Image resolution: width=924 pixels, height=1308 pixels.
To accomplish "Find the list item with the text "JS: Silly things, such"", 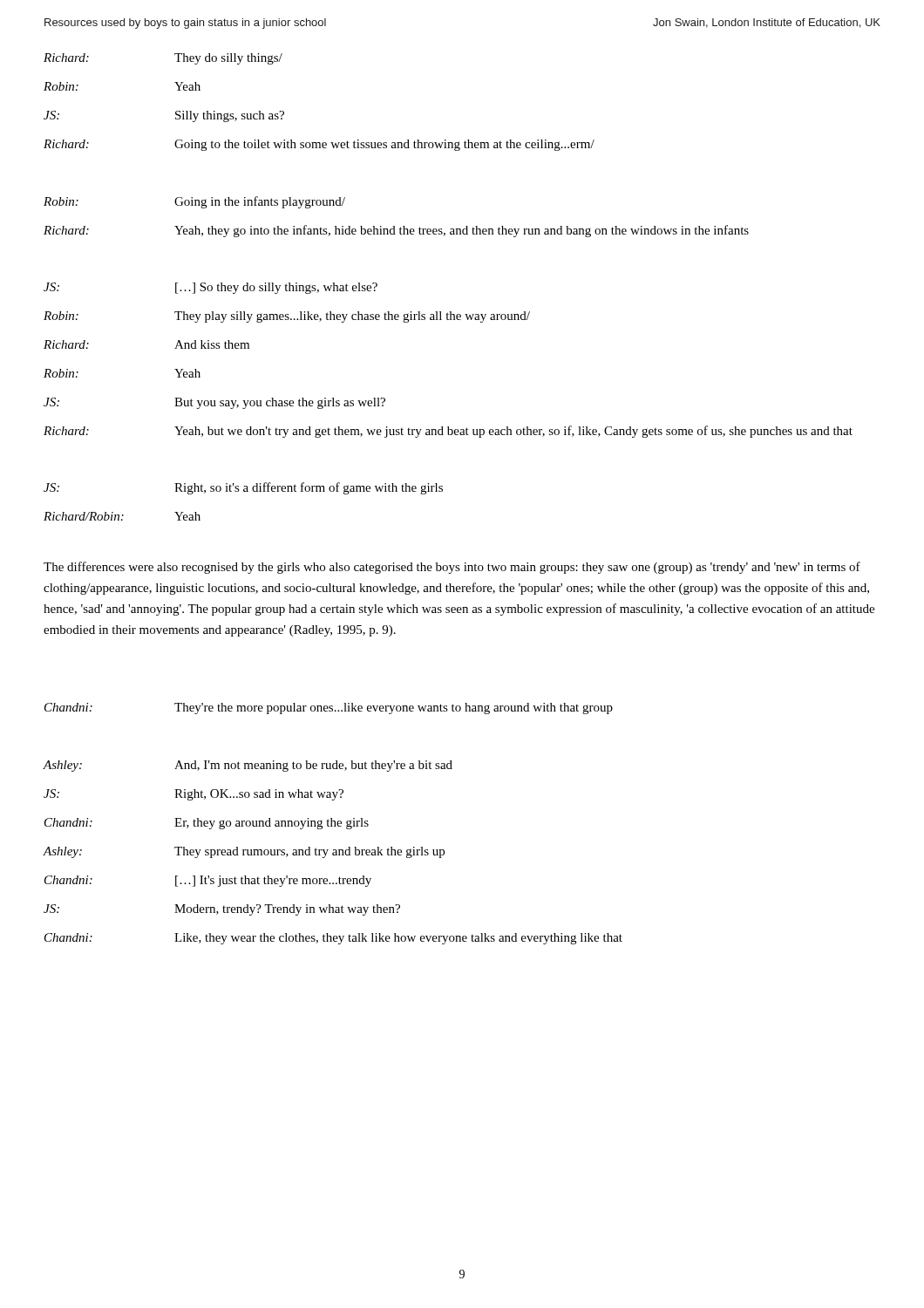I will point(50,117).
